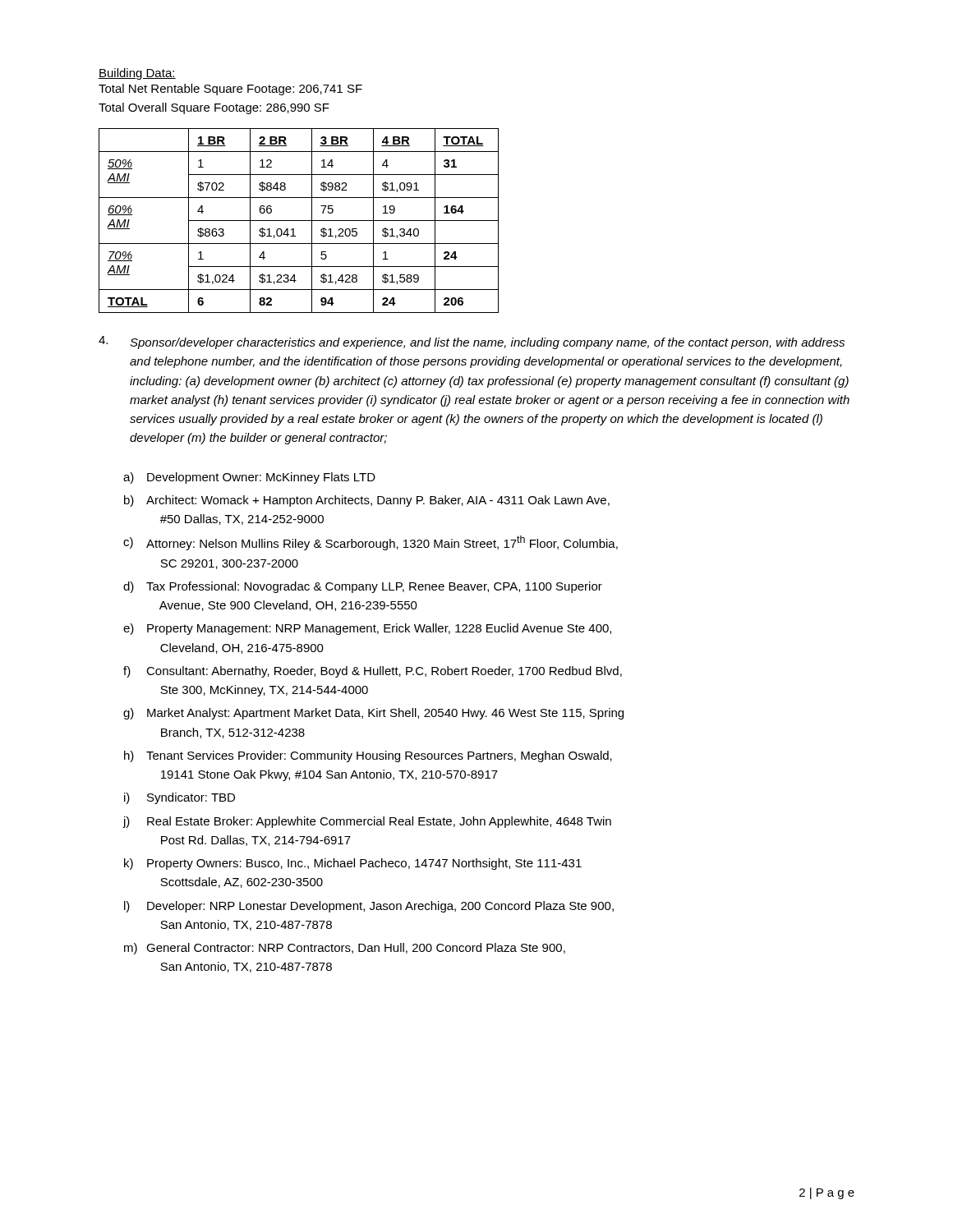Viewport: 953px width, 1232px height.
Task: Select the passage starting "Building Data: Total Net"
Action: (x=230, y=90)
